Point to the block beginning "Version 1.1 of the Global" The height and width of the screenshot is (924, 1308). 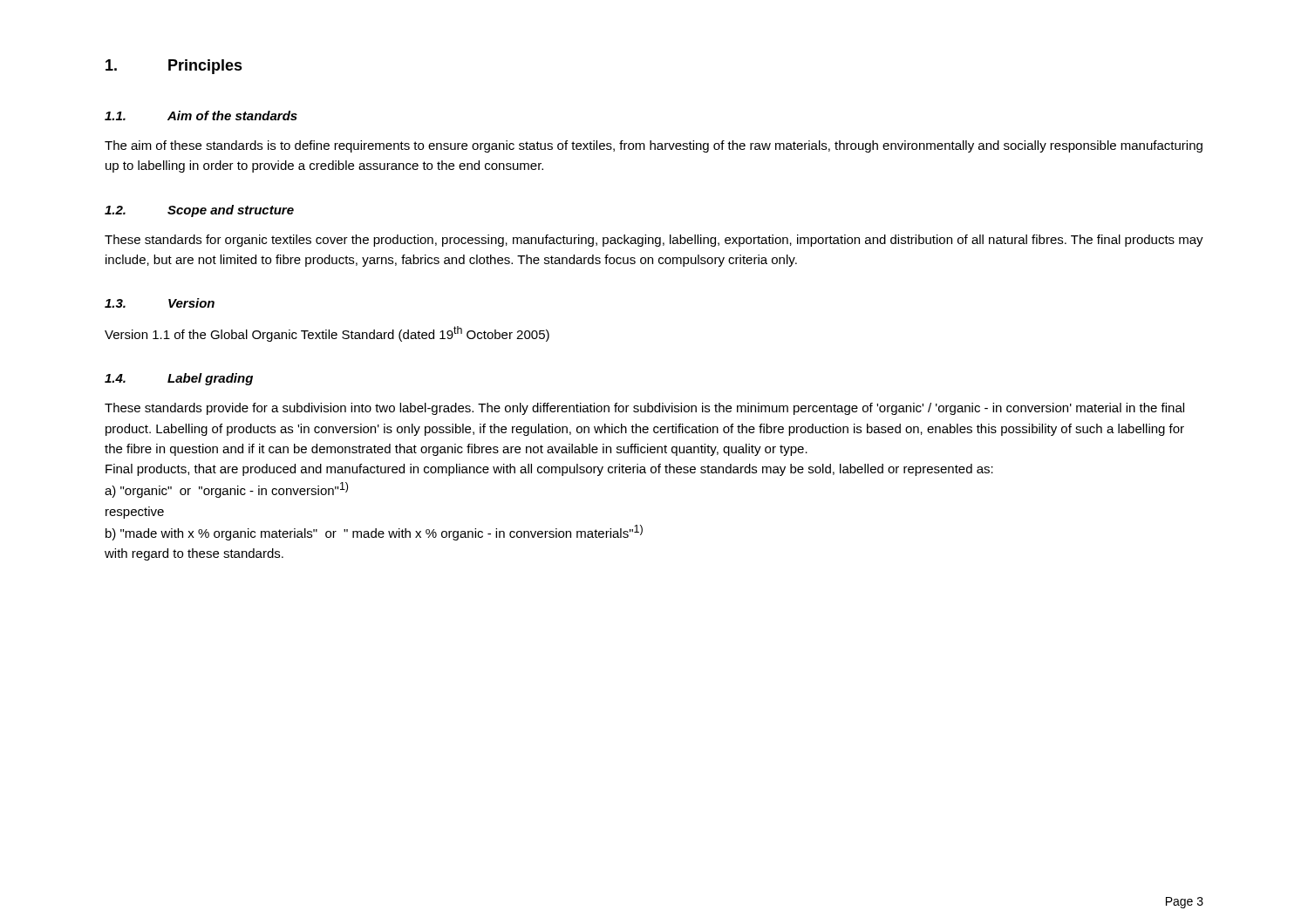point(327,333)
